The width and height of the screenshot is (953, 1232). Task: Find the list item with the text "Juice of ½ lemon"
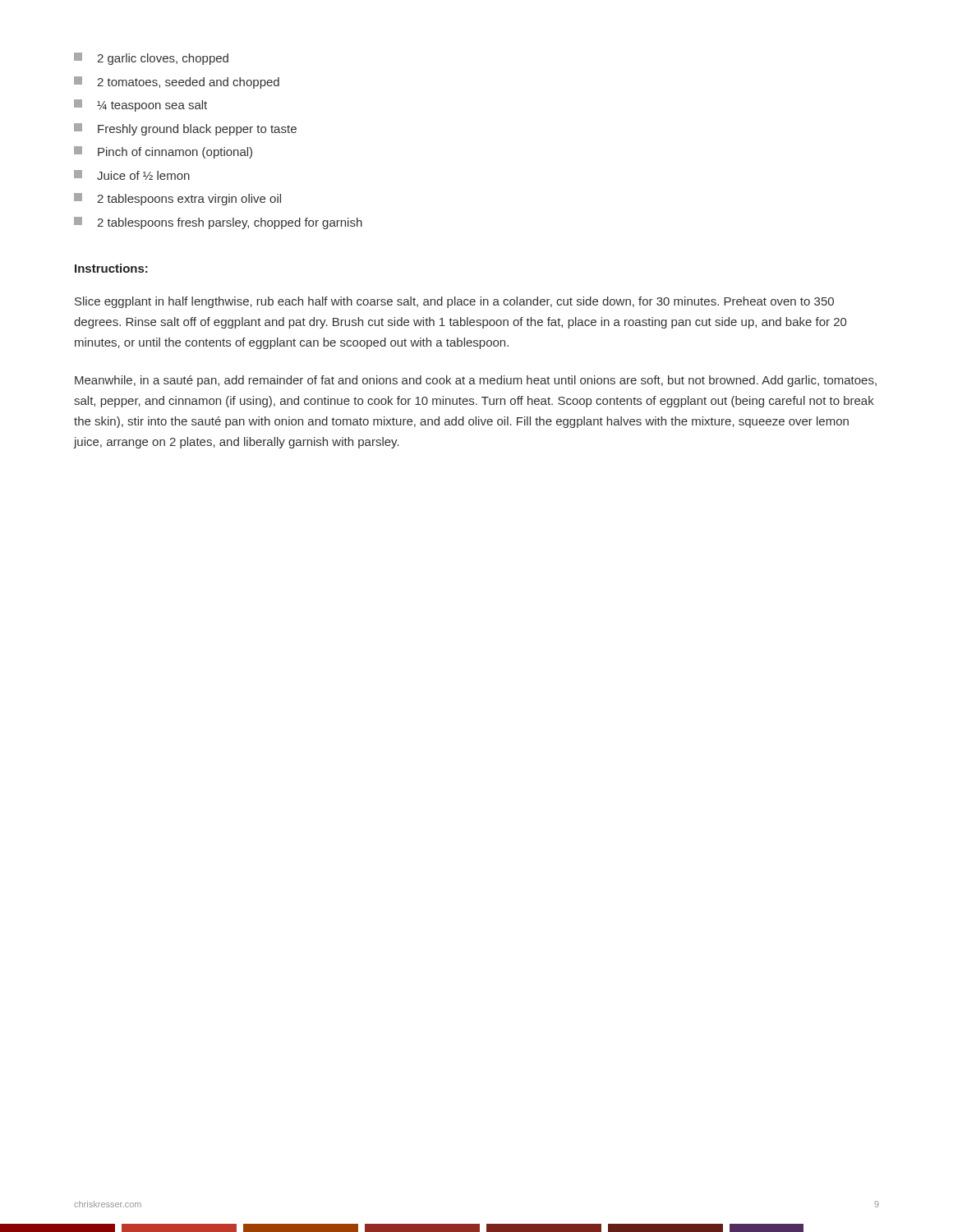[x=132, y=175]
